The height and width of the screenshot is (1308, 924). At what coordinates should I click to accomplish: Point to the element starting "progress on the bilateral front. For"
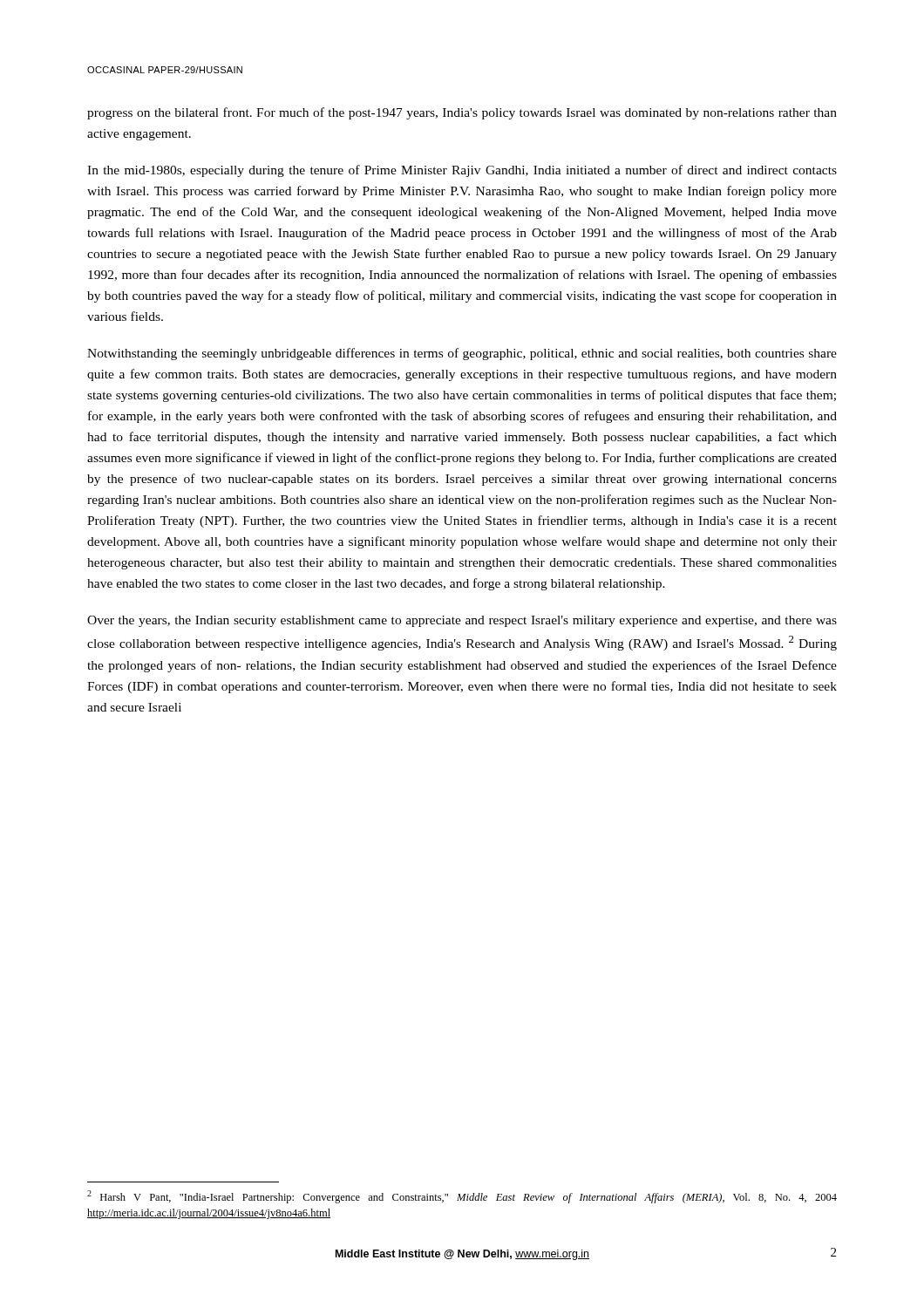462,123
